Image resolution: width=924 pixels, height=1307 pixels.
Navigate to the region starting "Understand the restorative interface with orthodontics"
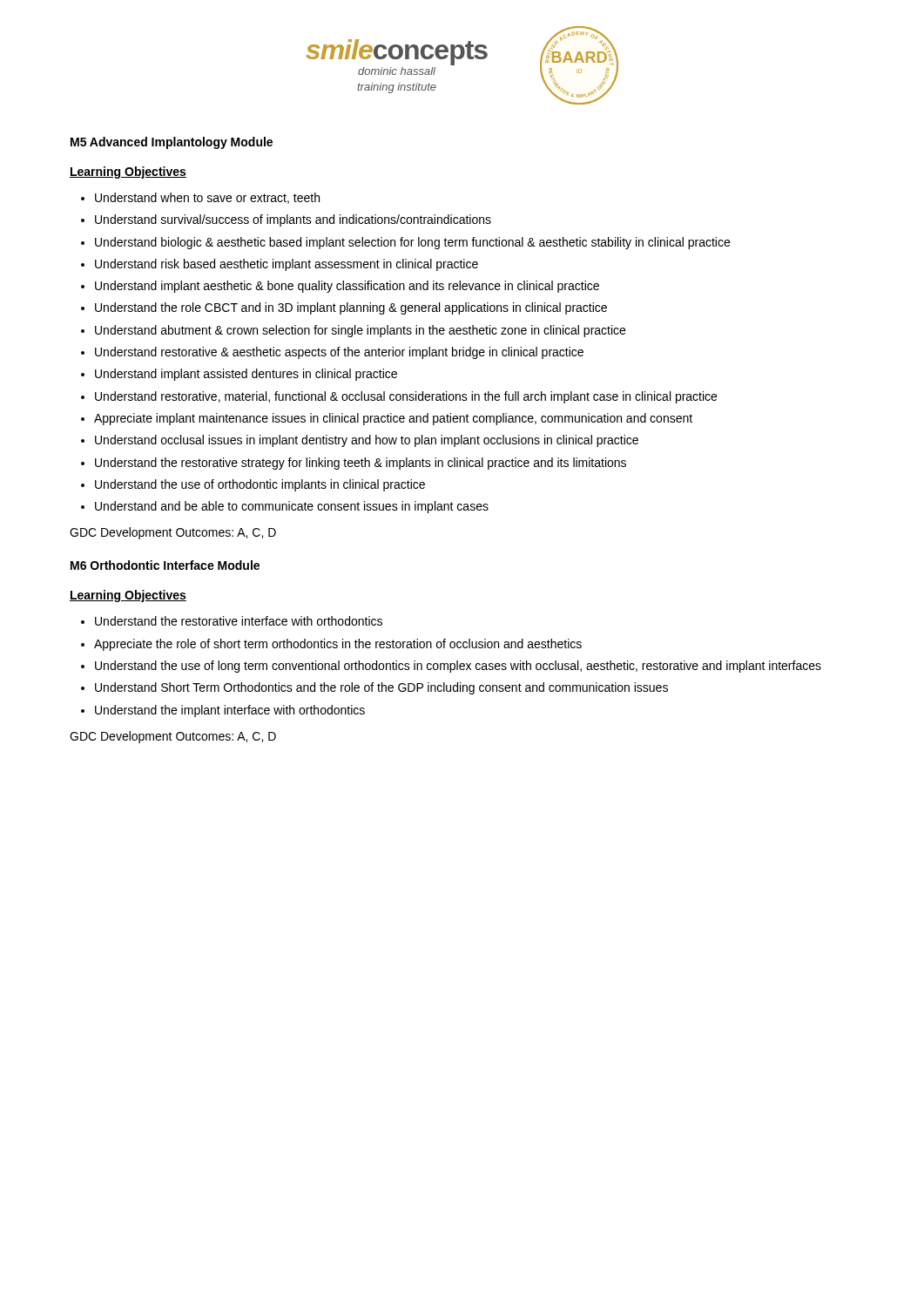pos(238,622)
